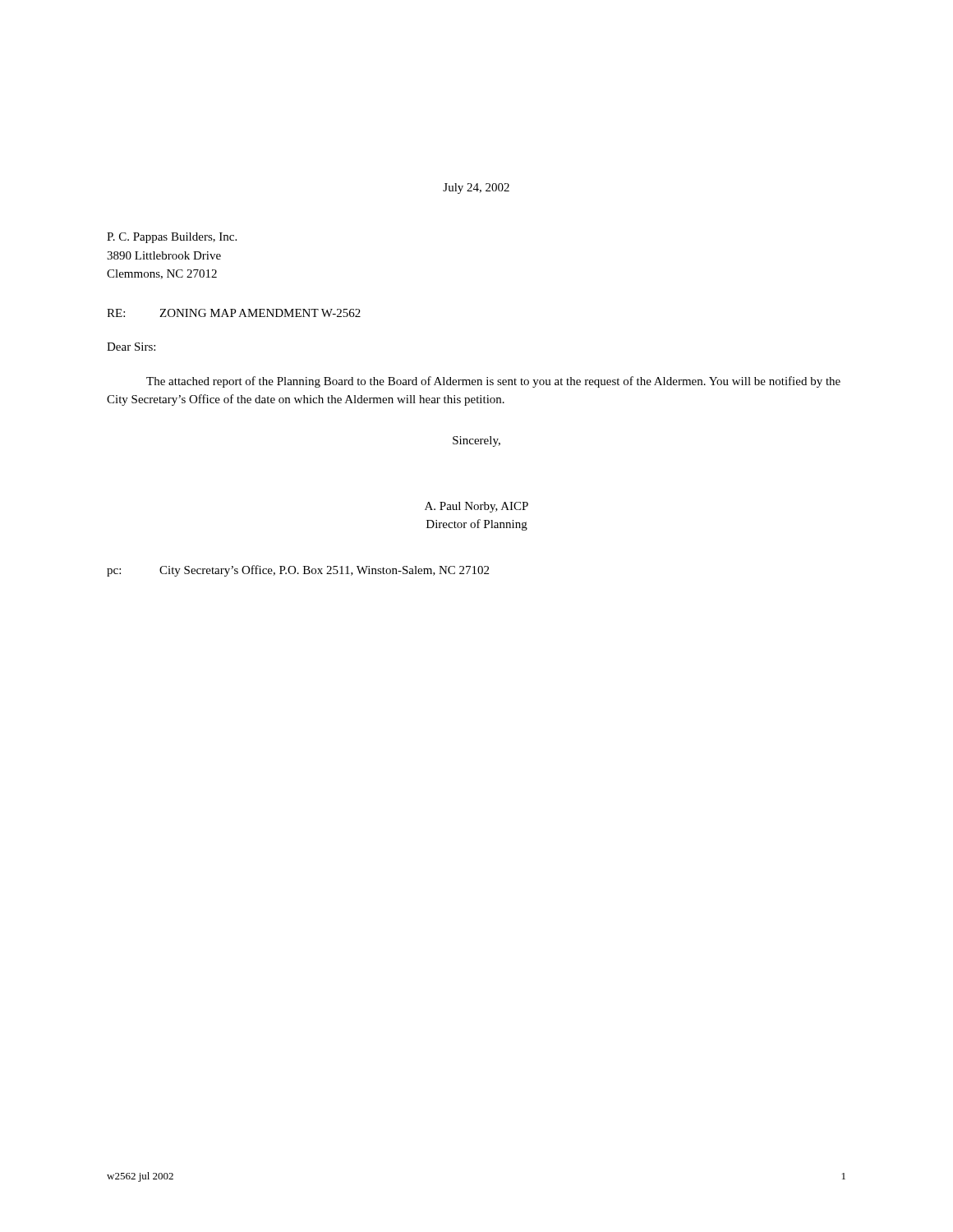Click on the passage starting "P. C. Pappas Builders, Inc. 3890 Littlebrook"
Viewport: 953px width, 1232px height.
pyautogui.click(x=172, y=255)
